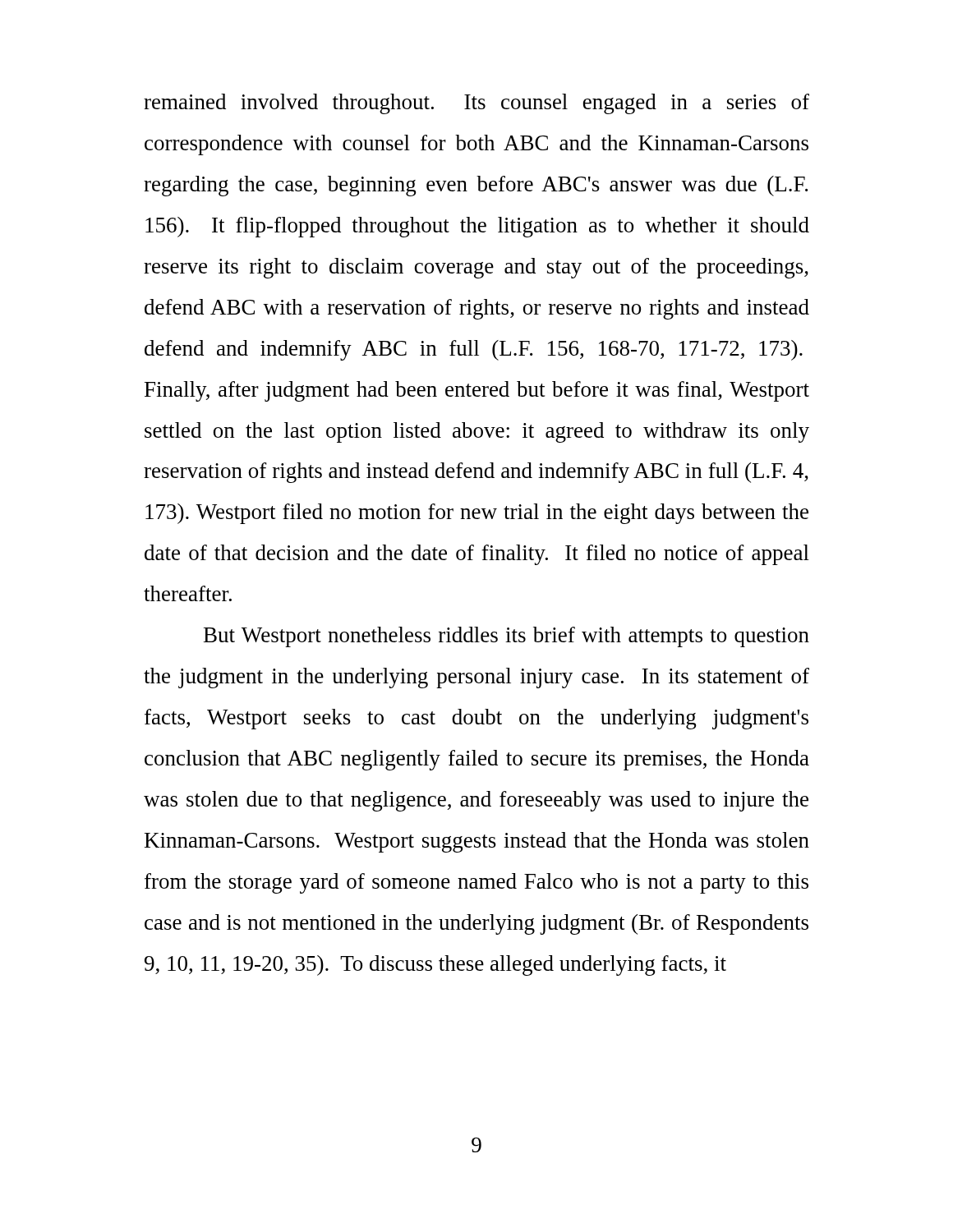Viewport: 953px width, 1232px height.
Task: Find the text block that reads "But Westport nonetheless"
Action: click(476, 799)
